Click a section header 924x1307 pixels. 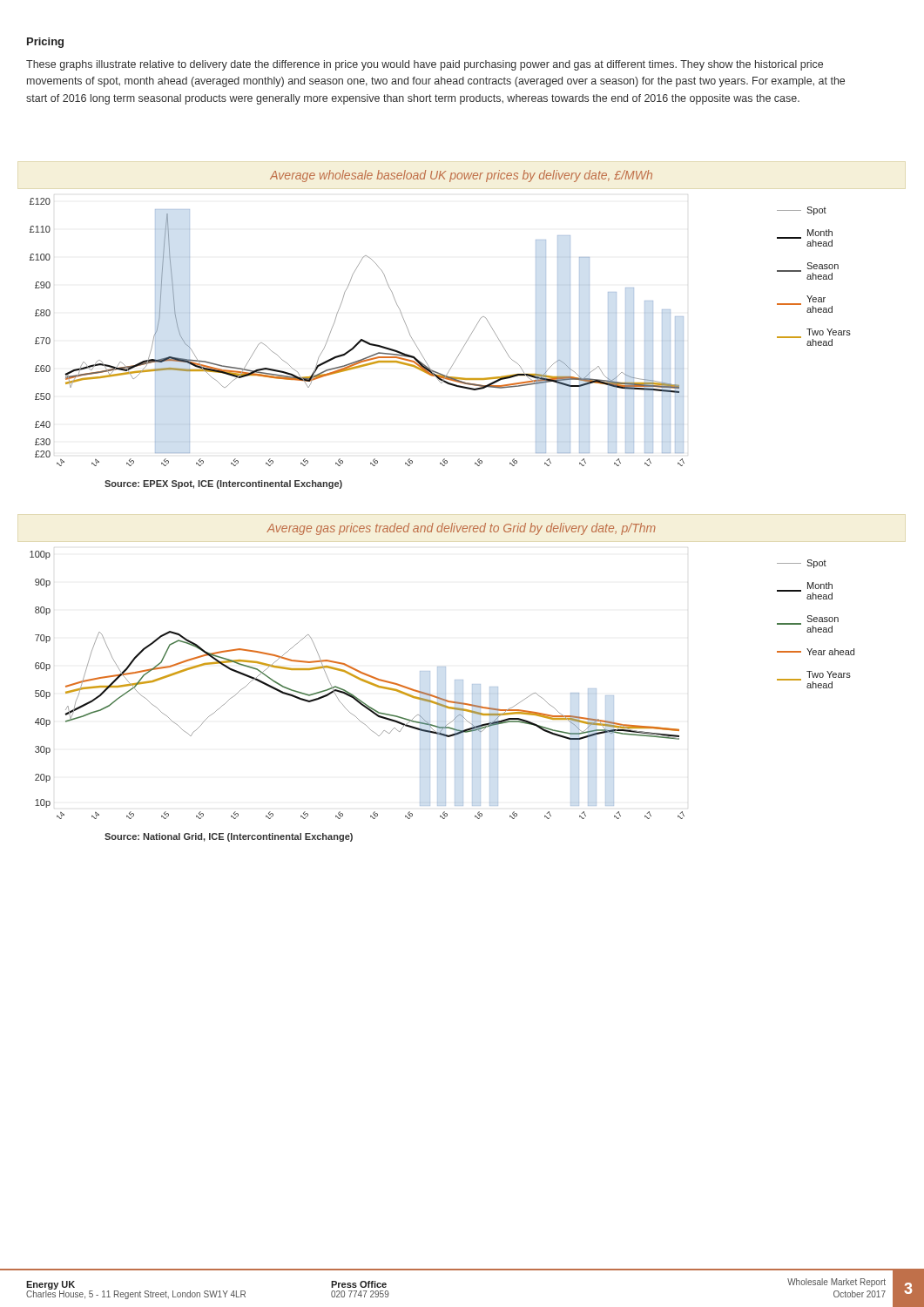[x=45, y=41]
